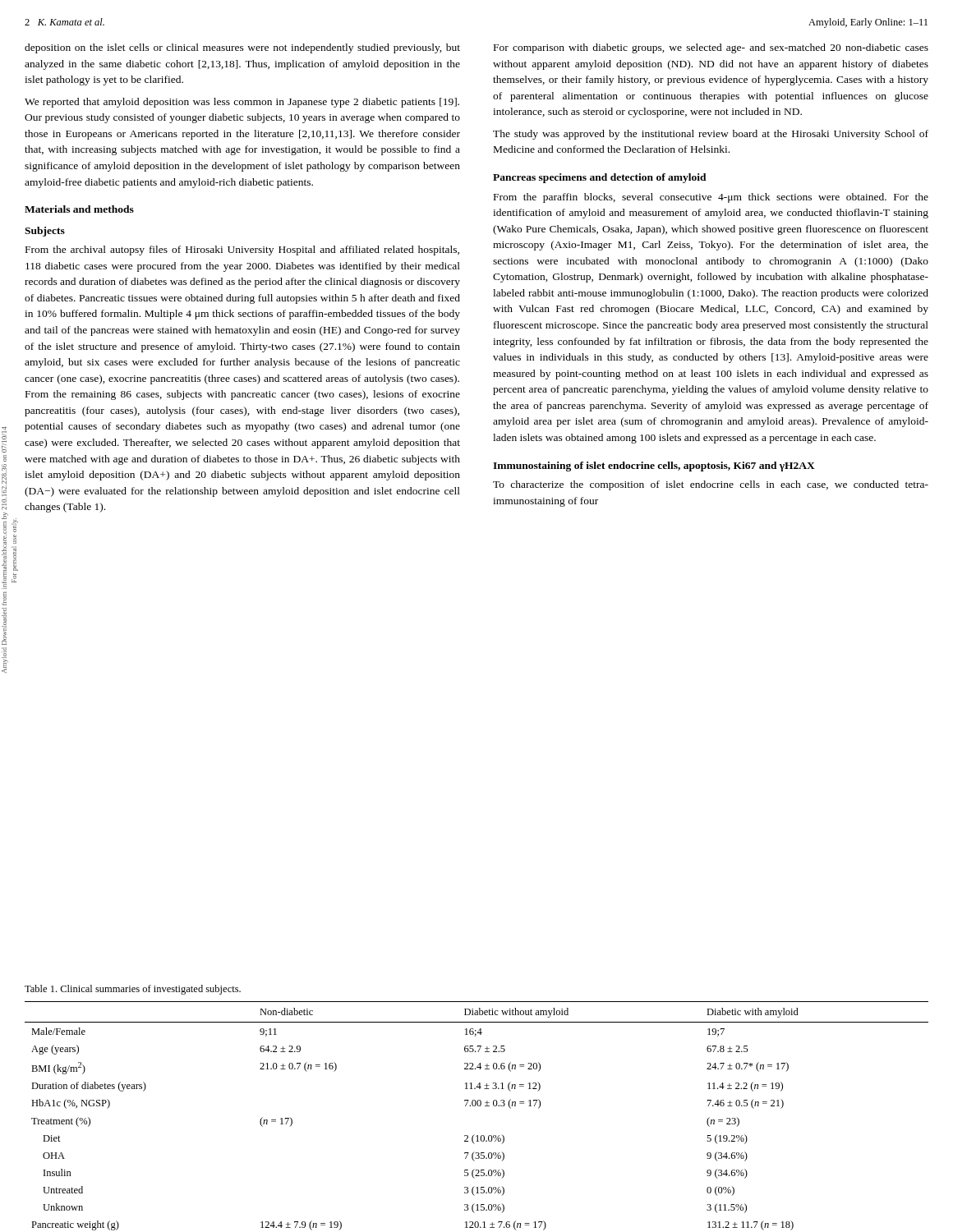
Task: Find the text block that reads "deposition on the islet cells or"
Action: [242, 115]
